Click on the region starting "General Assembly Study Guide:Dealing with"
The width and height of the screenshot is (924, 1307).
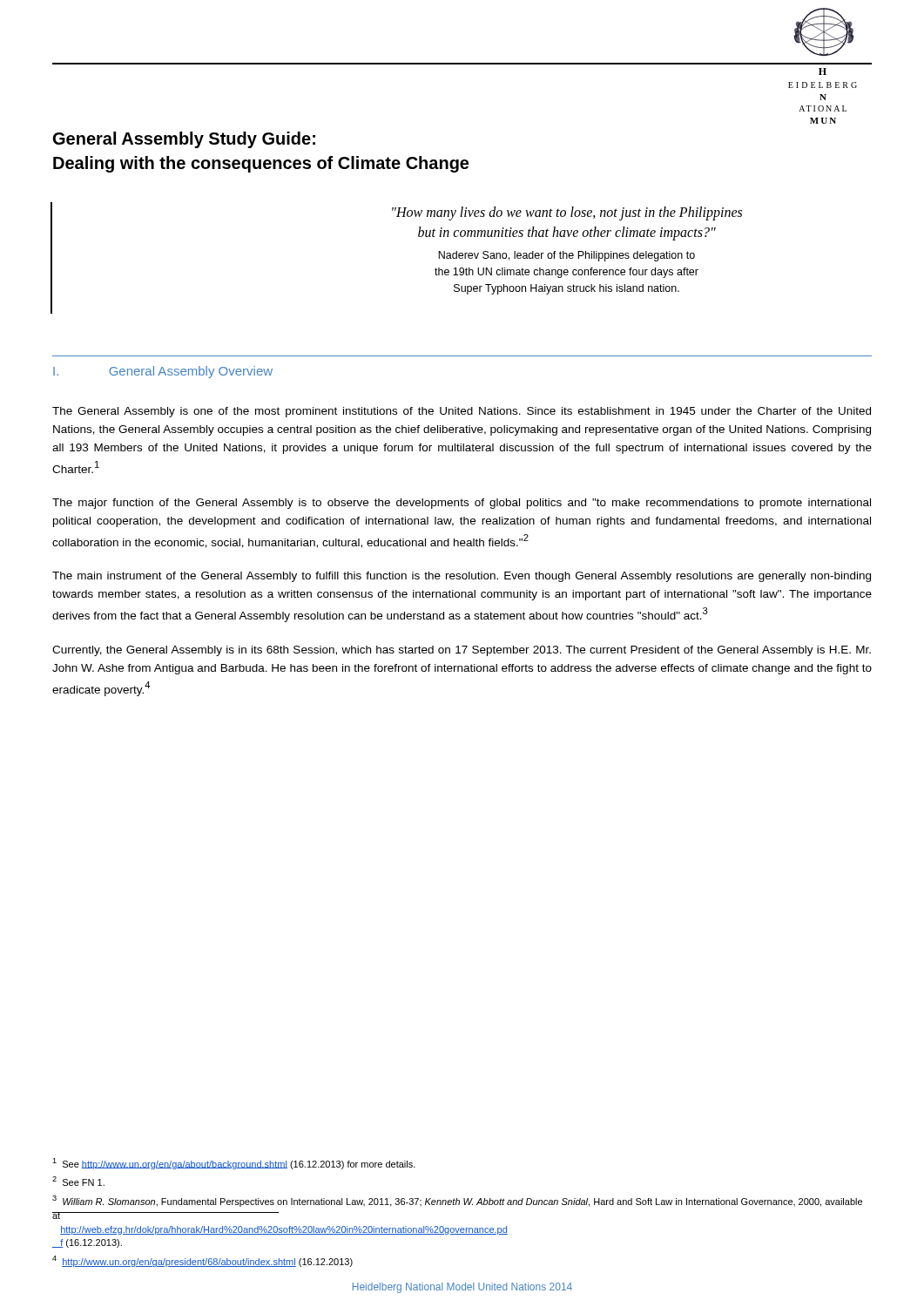[x=296, y=151]
